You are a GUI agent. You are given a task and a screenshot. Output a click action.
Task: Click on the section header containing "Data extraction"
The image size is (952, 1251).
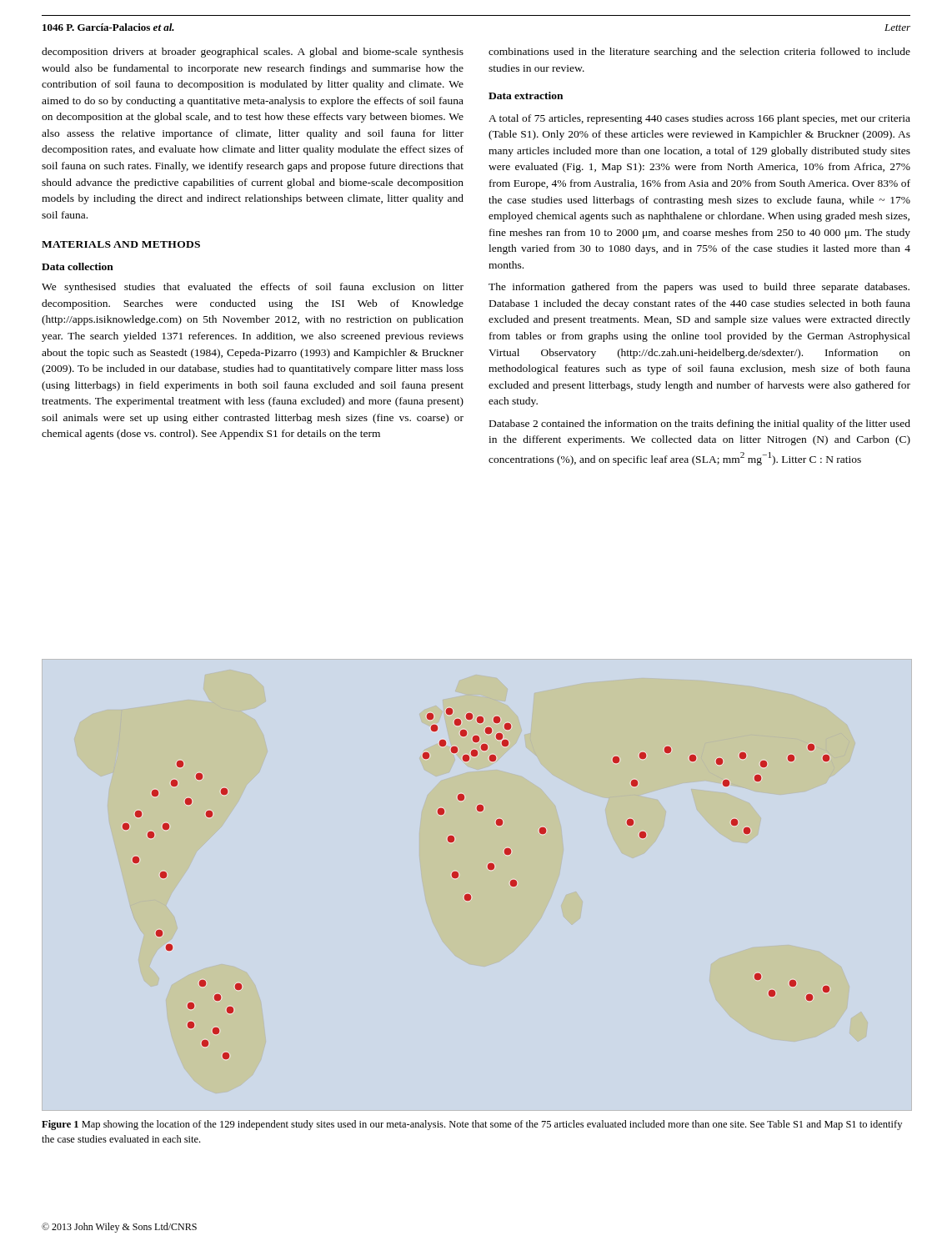click(526, 96)
